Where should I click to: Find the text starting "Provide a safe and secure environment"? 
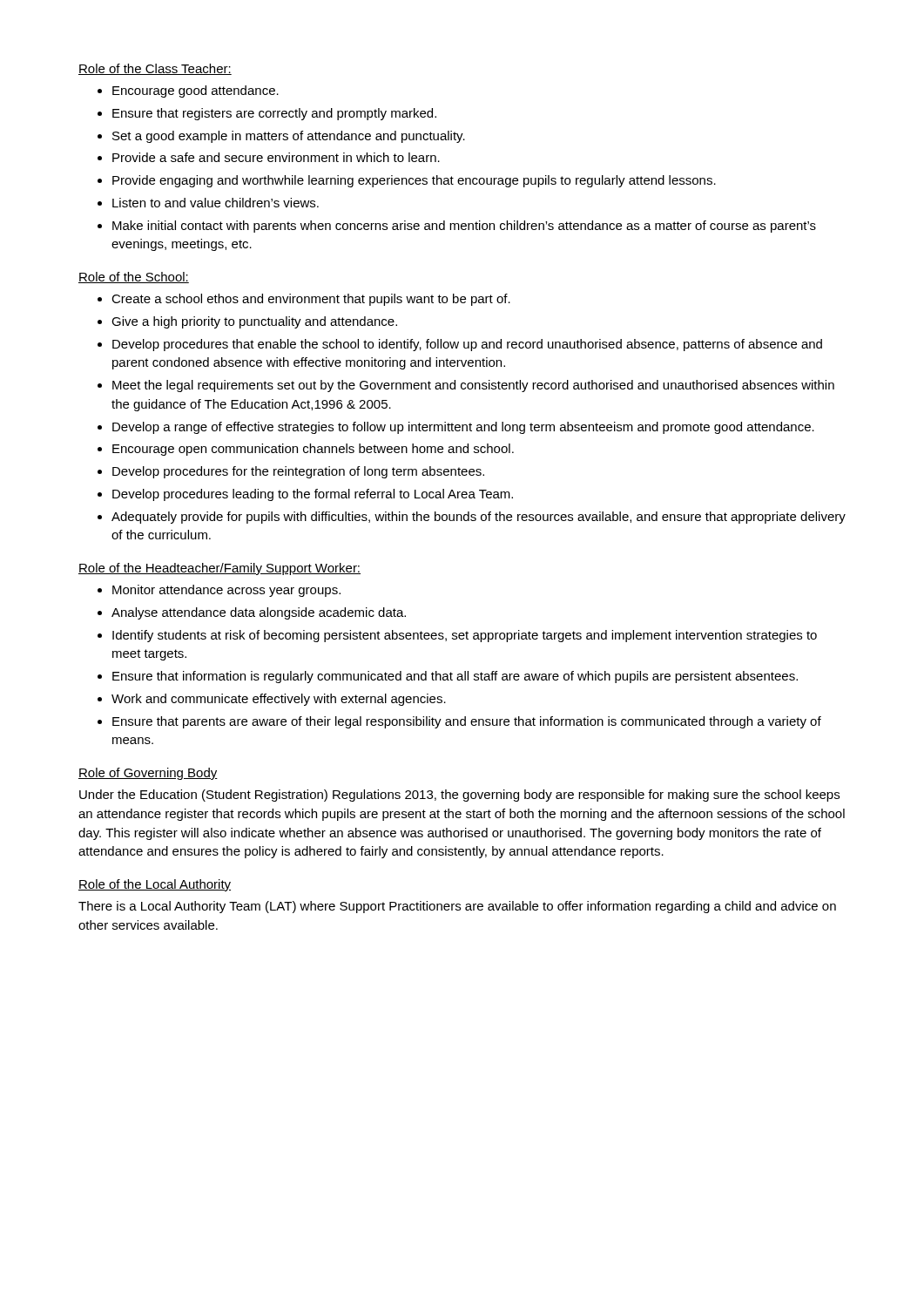(x=276, y=157)
